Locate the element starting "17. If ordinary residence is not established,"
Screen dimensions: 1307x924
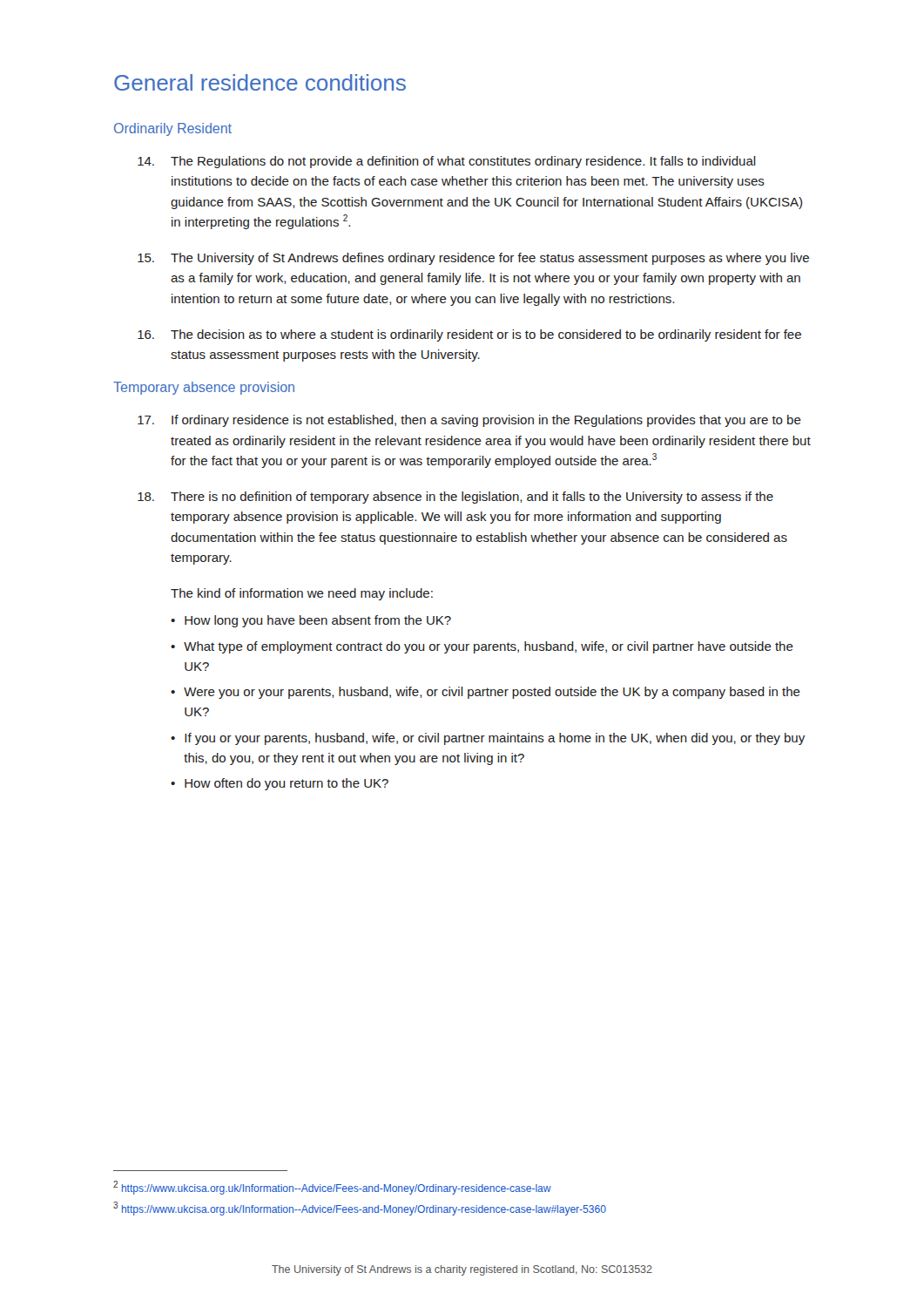[x=462, y=440]
